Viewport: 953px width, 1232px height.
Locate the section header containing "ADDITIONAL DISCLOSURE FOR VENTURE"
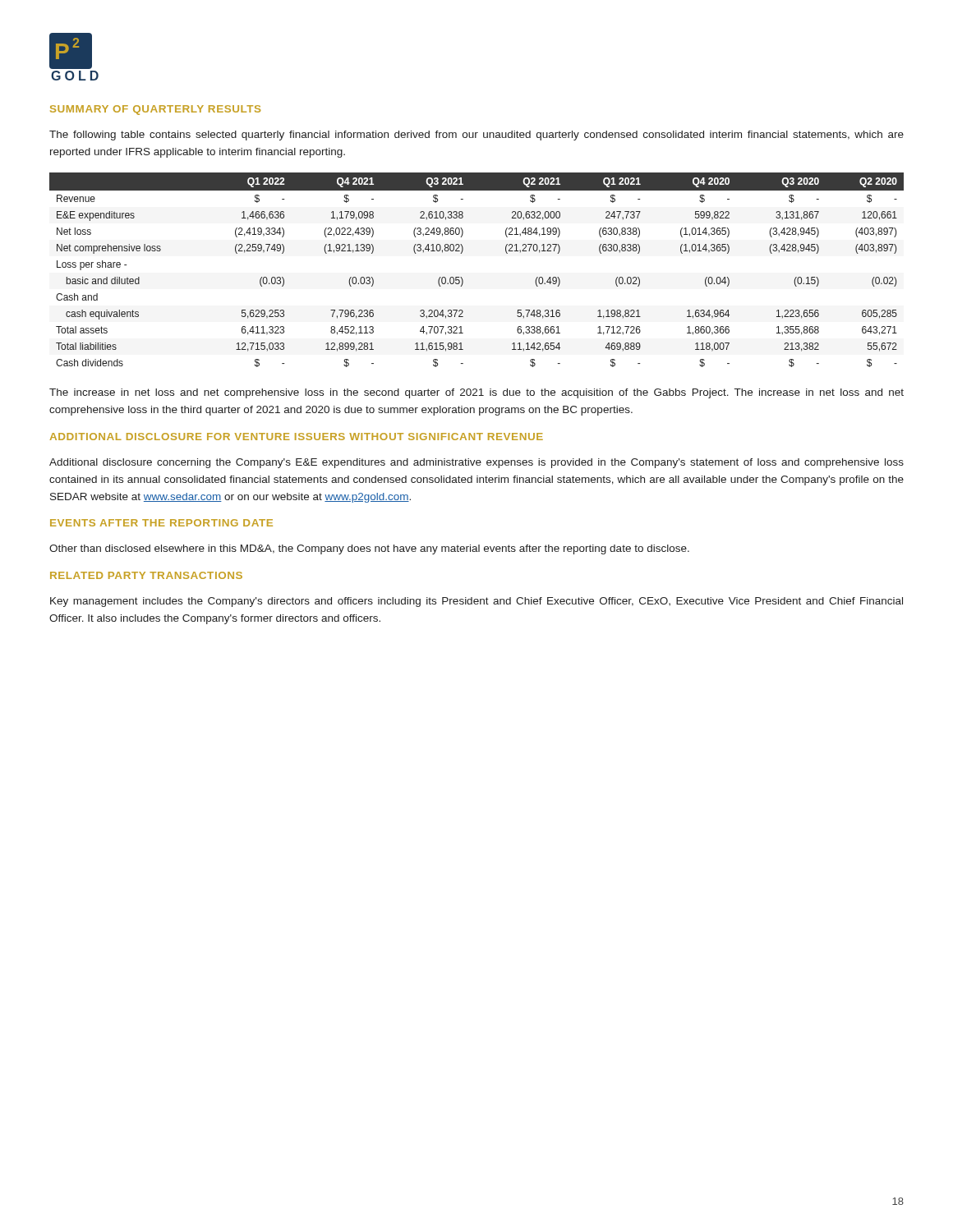coord(296,436)
